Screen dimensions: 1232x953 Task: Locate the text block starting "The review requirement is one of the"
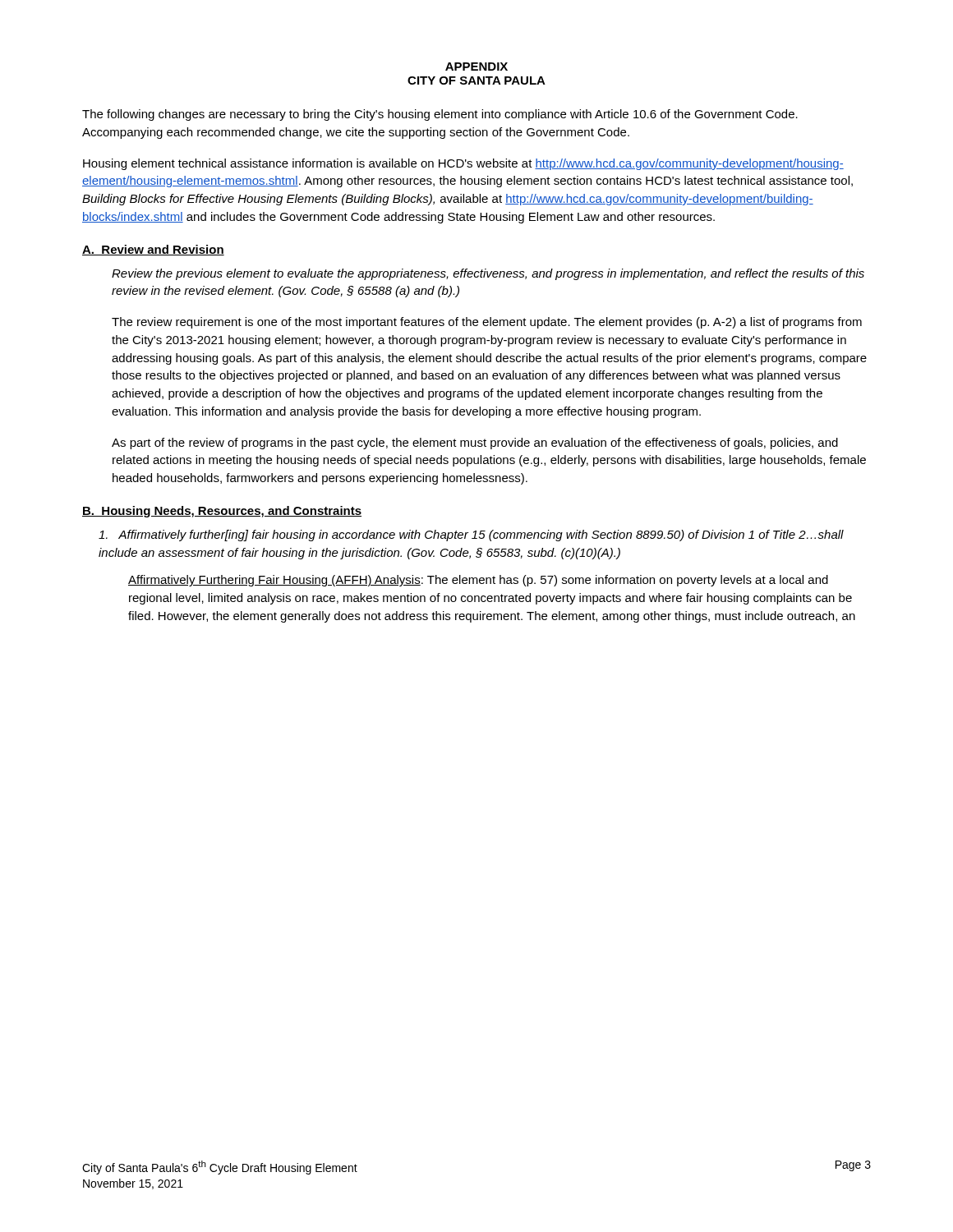tap(489, 366)
